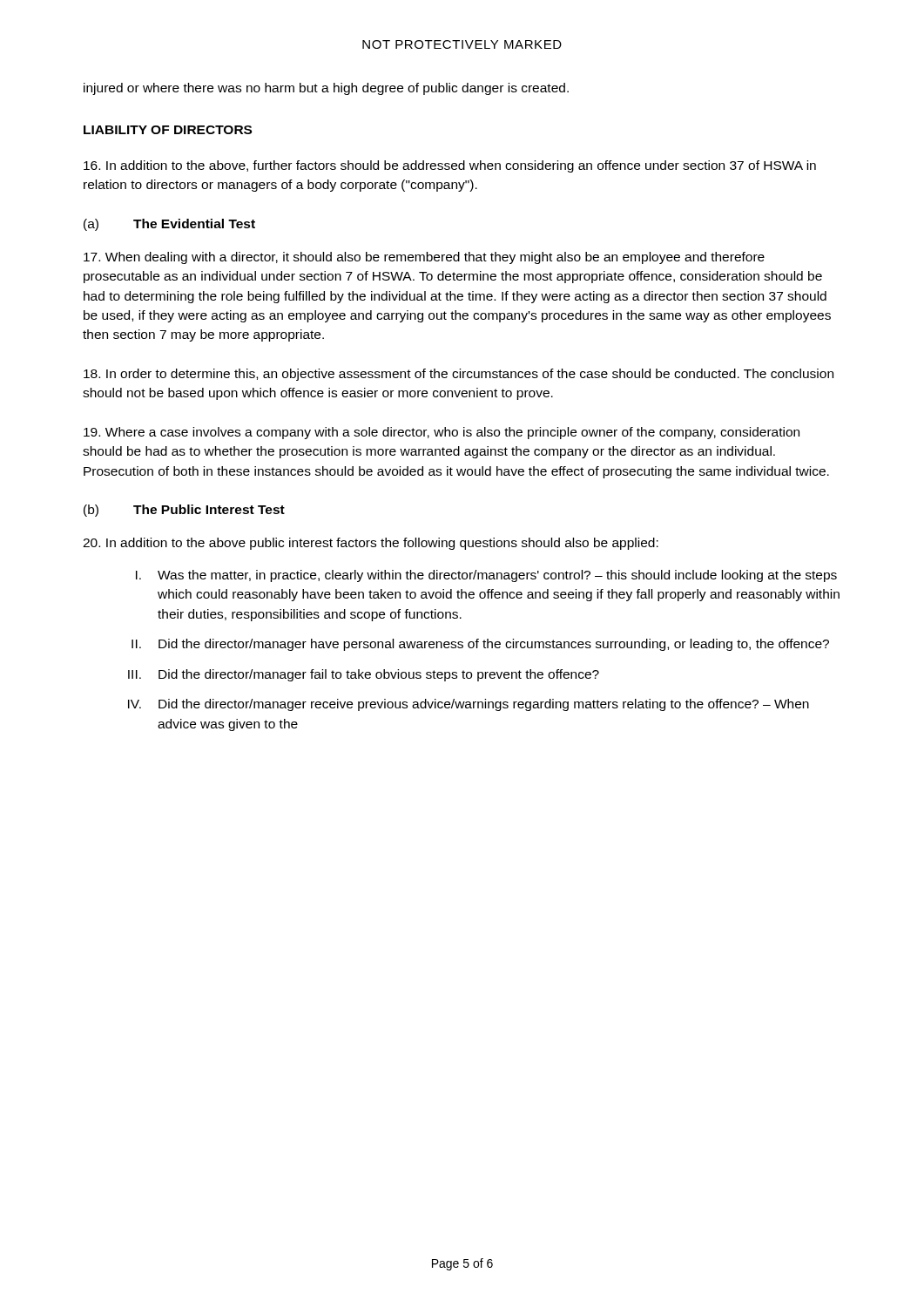The height and width of the screenshot is (1307, 924).
Task: Navigate to the text starting "injured or where there"
Action: [x=462, y=88]
